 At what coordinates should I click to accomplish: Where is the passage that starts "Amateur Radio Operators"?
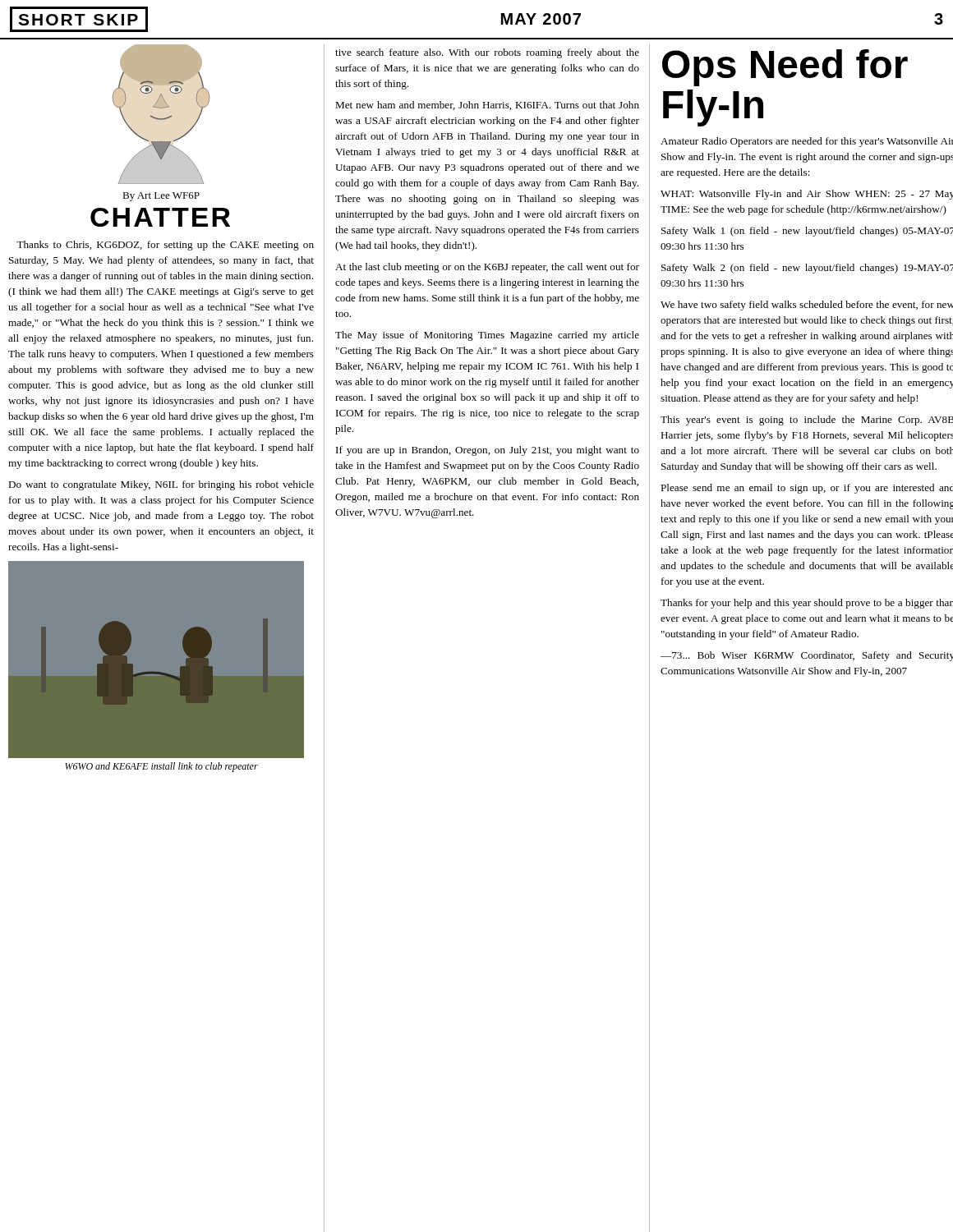[x=807, y=406]
